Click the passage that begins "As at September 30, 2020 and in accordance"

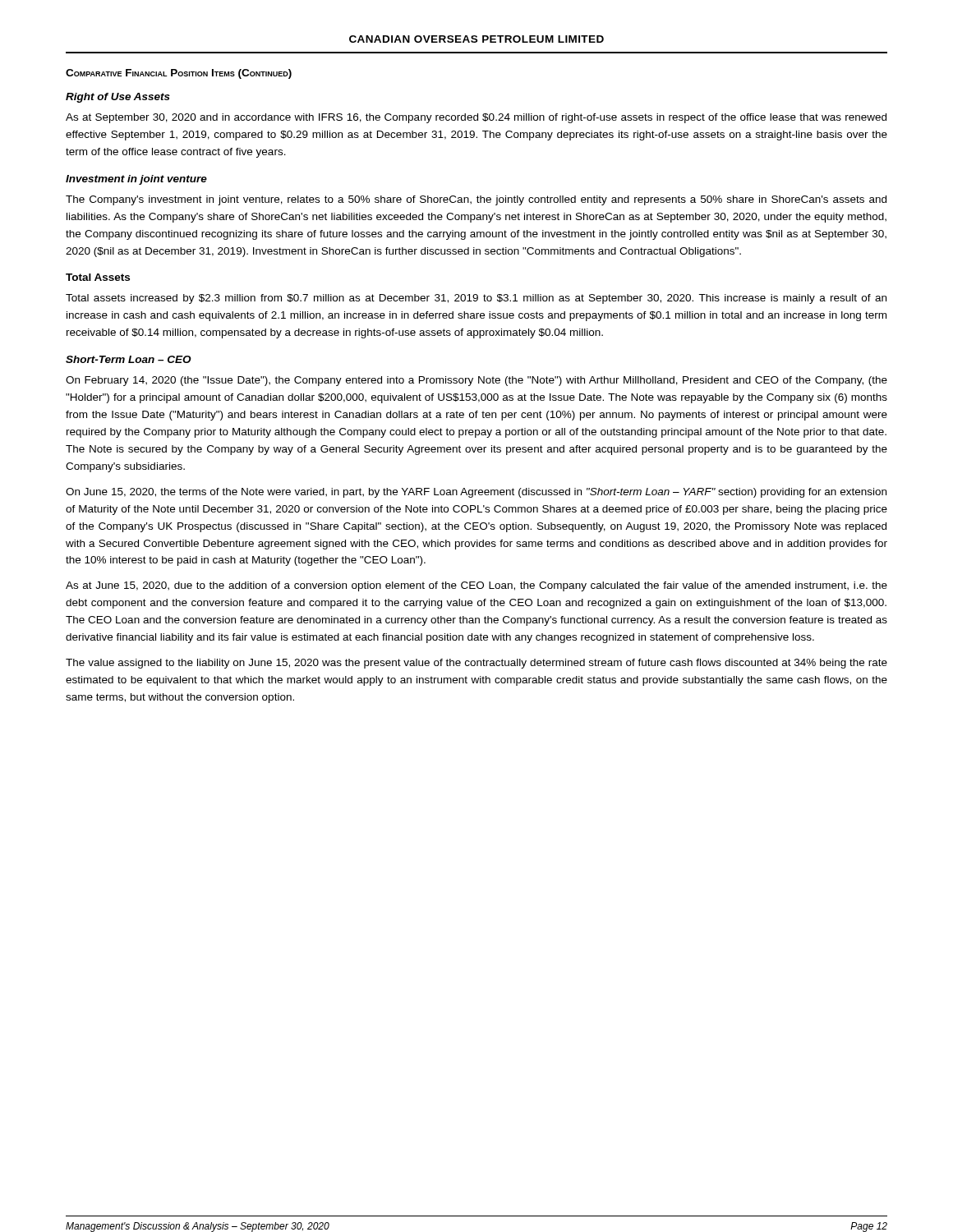point(476,134)
